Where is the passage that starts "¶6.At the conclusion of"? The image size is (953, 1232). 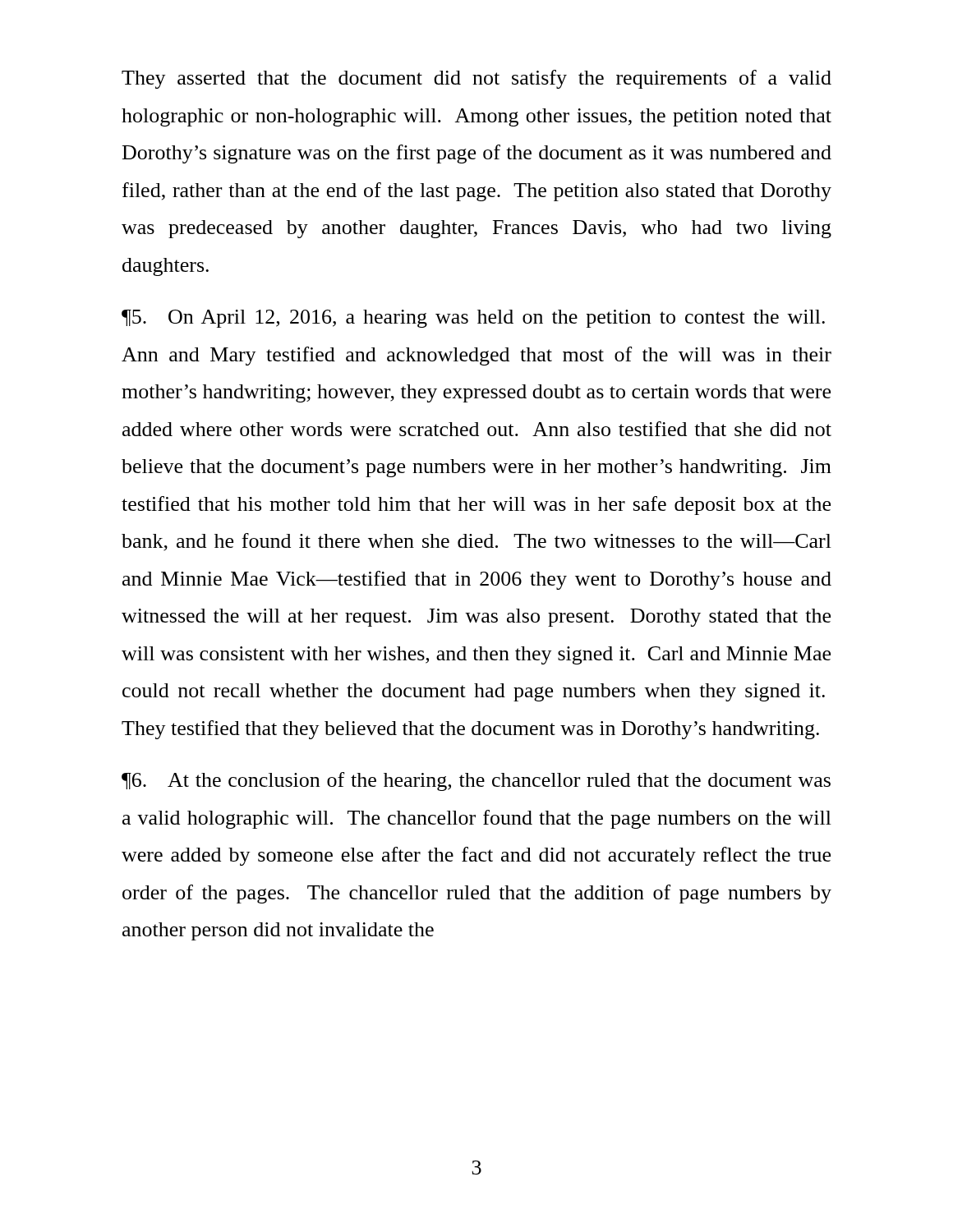coord(476,851)
